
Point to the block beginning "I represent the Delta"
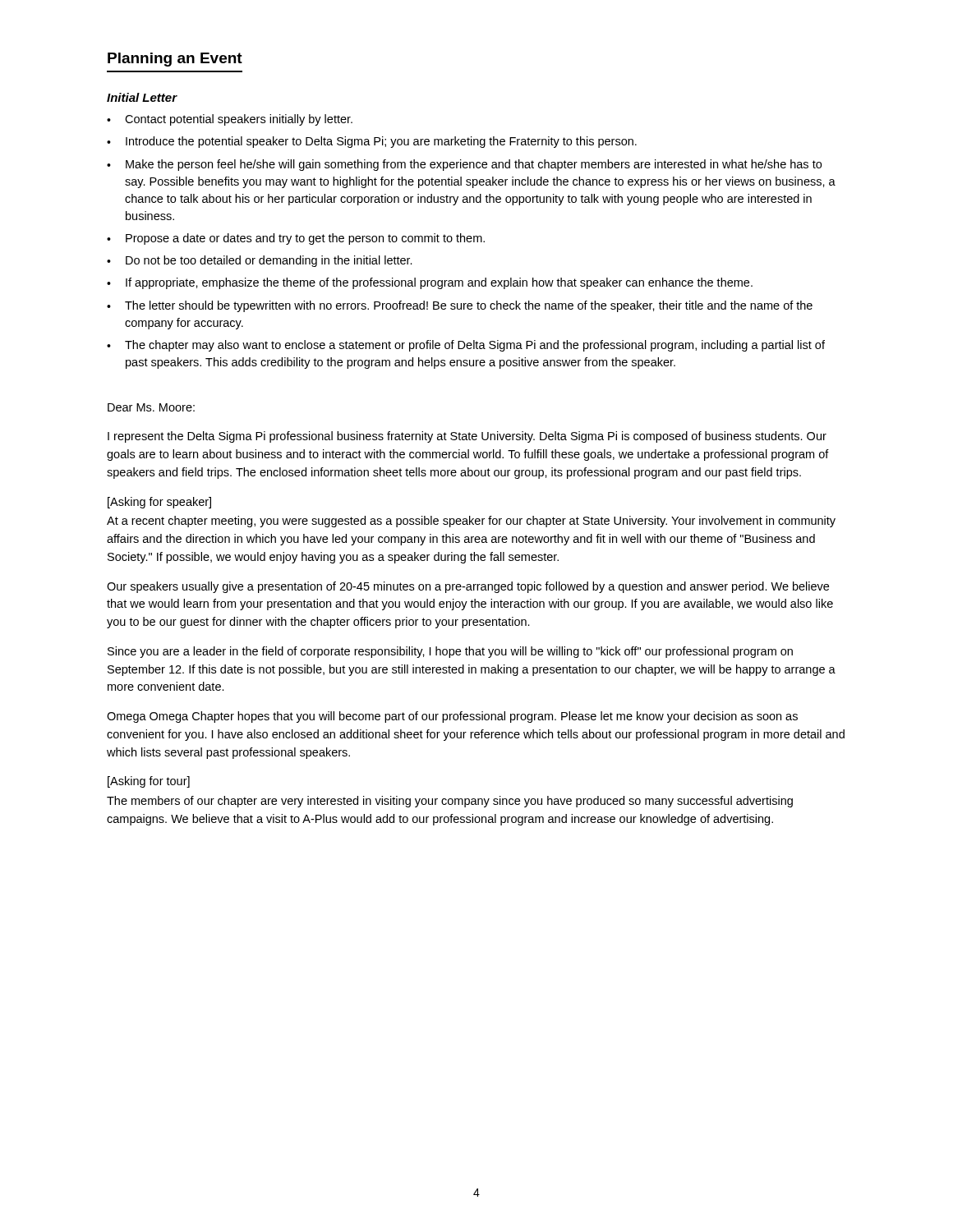(x=468, y=454)
